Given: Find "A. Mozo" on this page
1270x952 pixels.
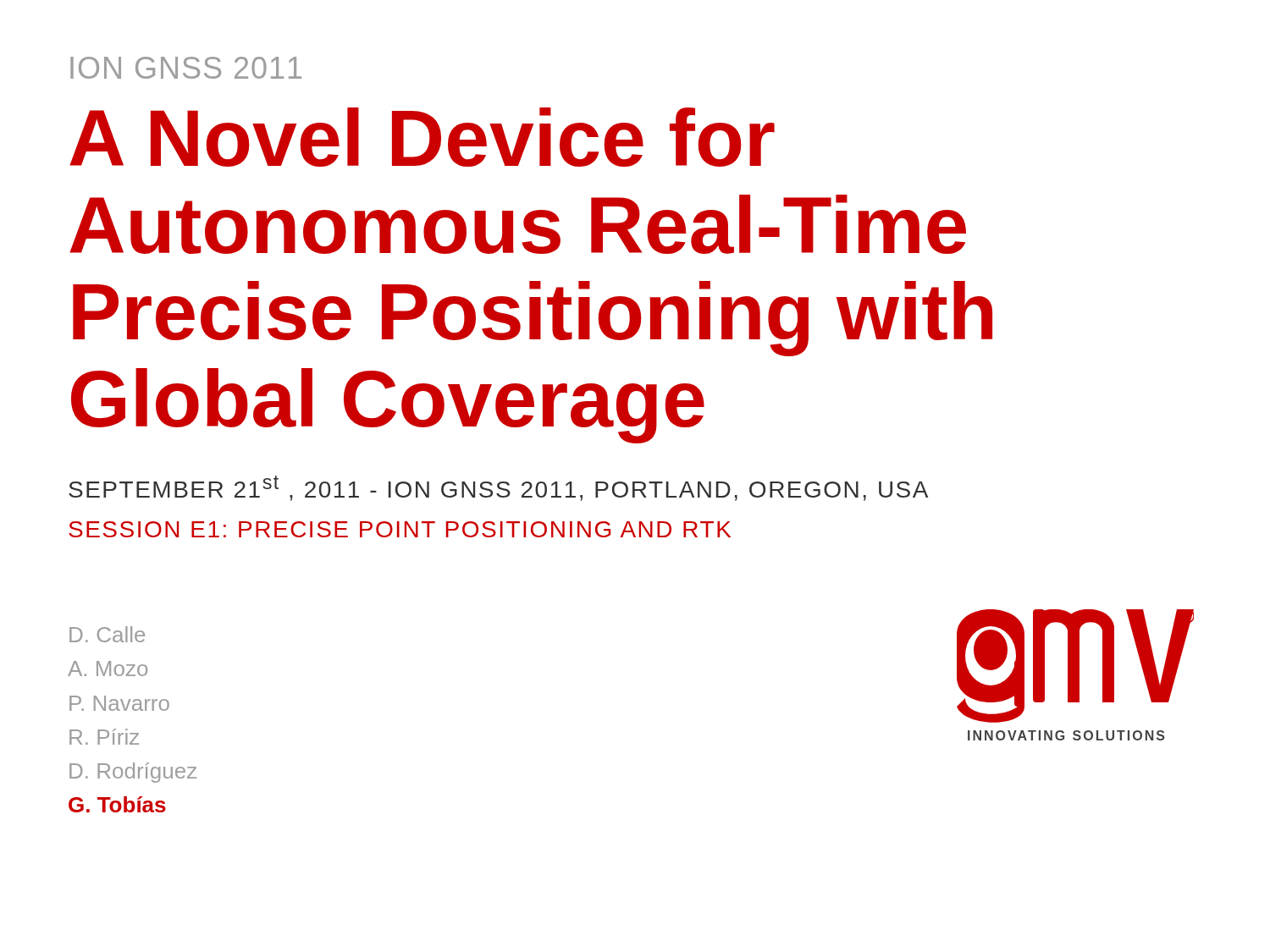Looking at the screenshot, I should coord(108,669).
